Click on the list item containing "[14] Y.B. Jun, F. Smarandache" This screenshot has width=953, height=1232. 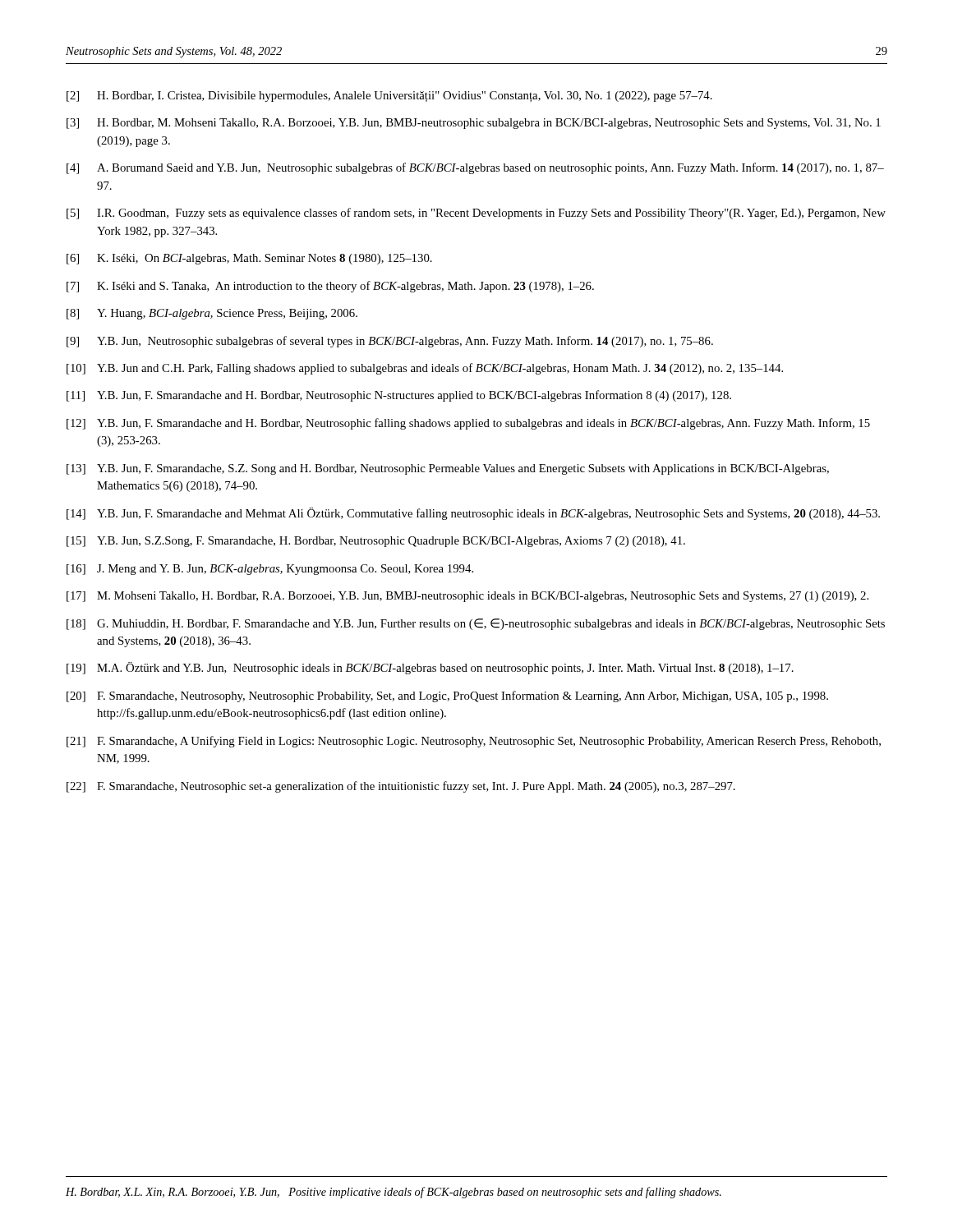click(x=476, y=514)
